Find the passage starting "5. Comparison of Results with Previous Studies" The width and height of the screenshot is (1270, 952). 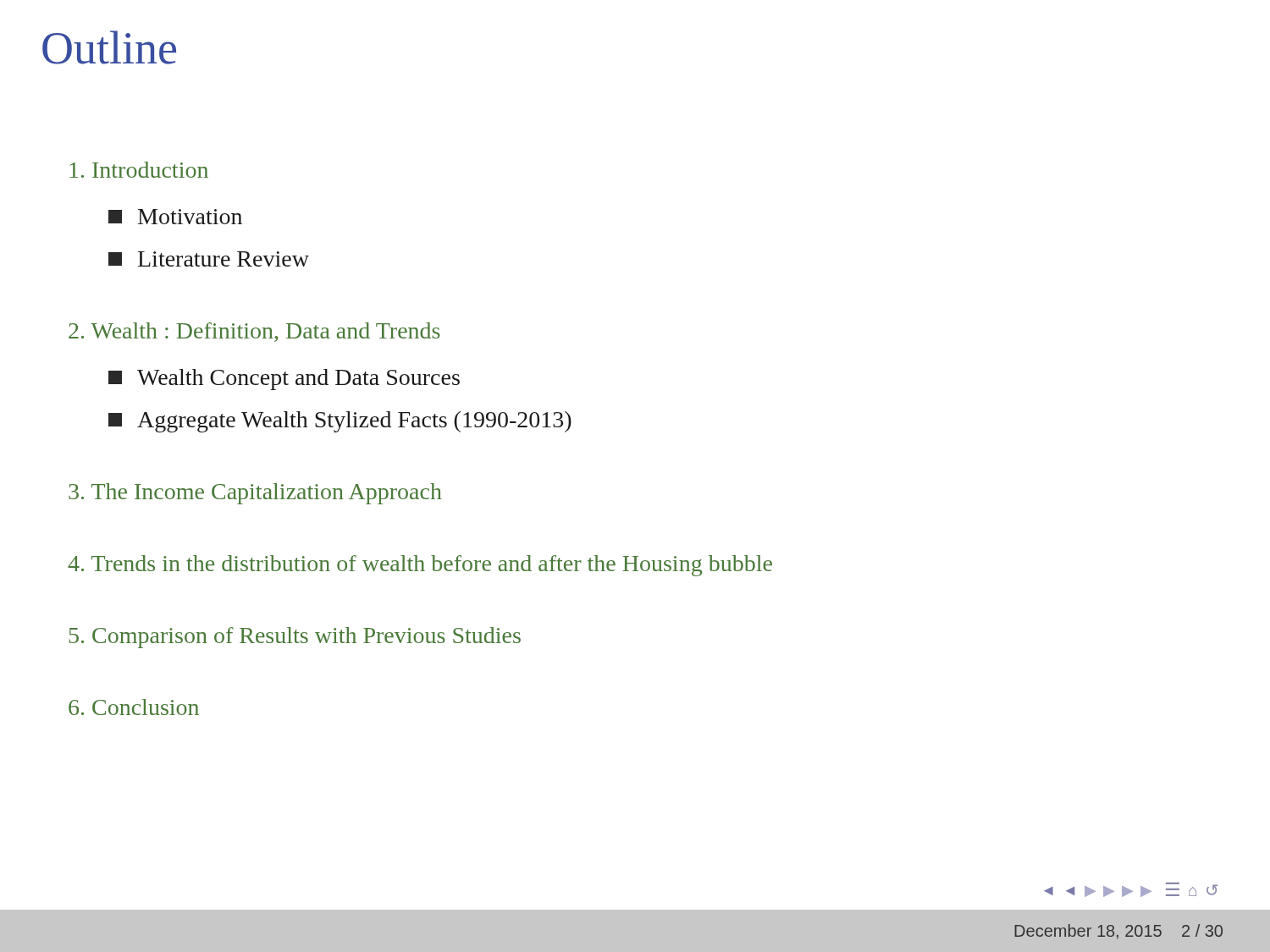click(295, 635)
